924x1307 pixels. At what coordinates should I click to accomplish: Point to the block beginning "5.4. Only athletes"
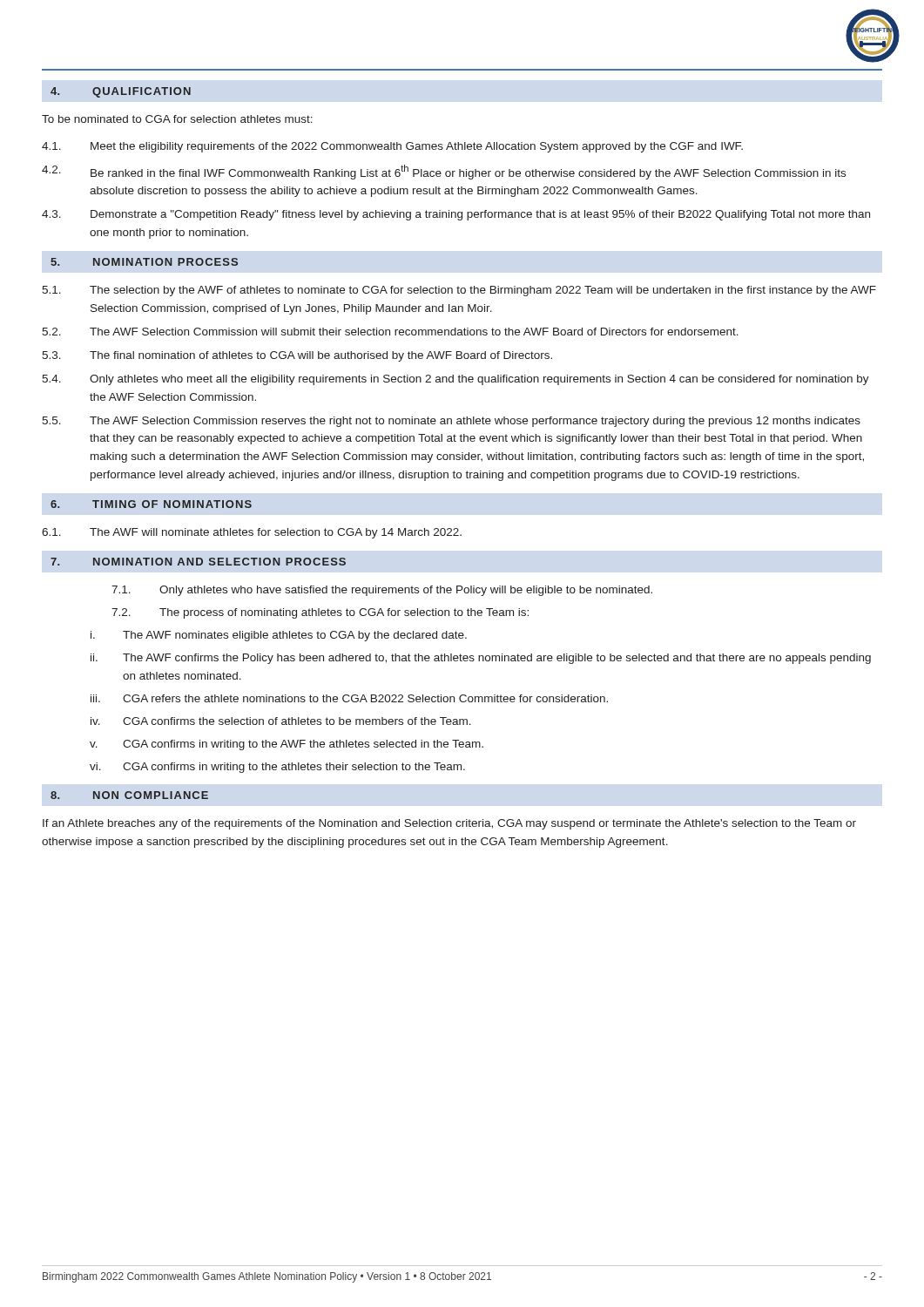coord(462,388)
